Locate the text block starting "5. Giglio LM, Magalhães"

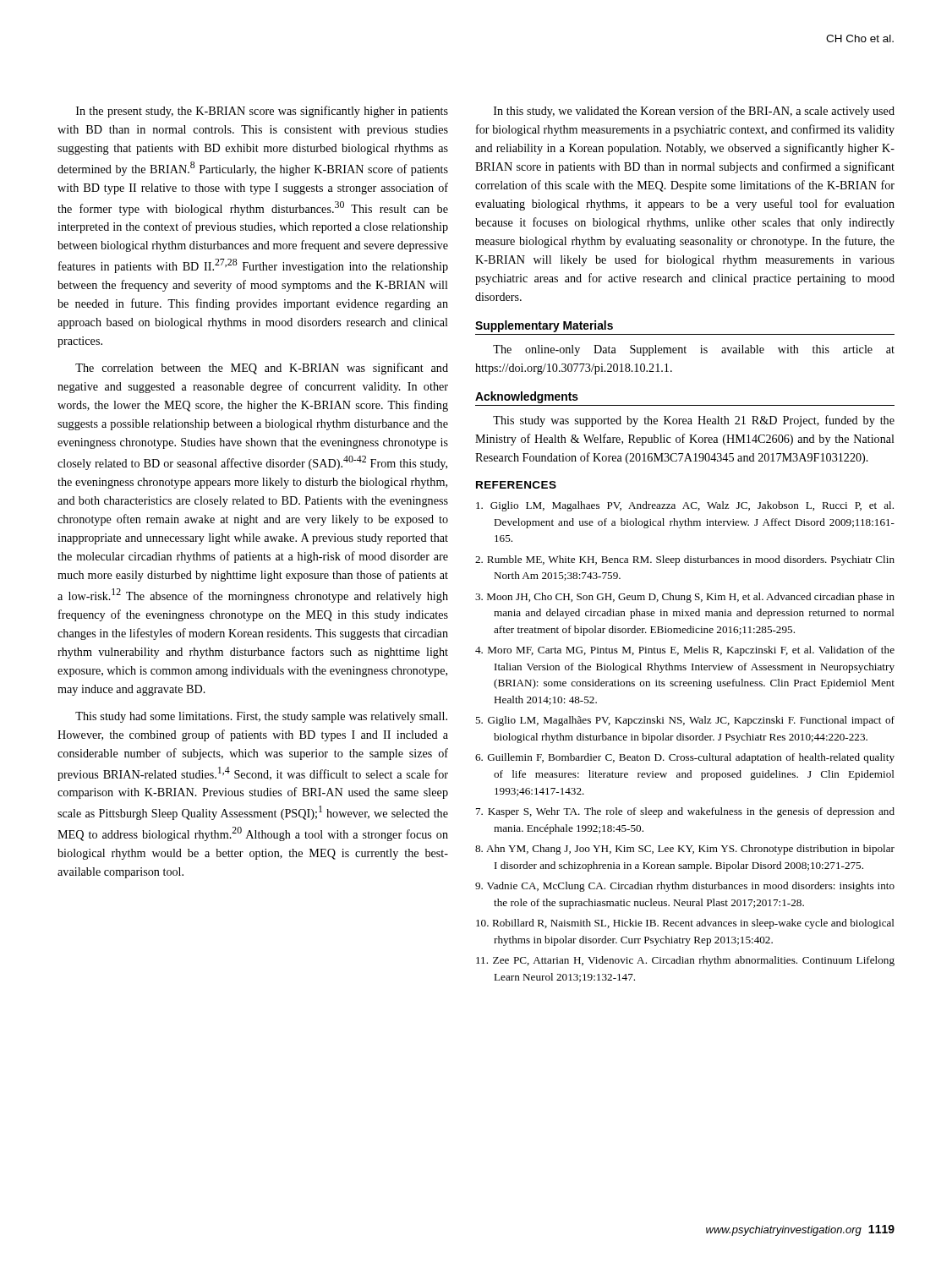(685, 729)
